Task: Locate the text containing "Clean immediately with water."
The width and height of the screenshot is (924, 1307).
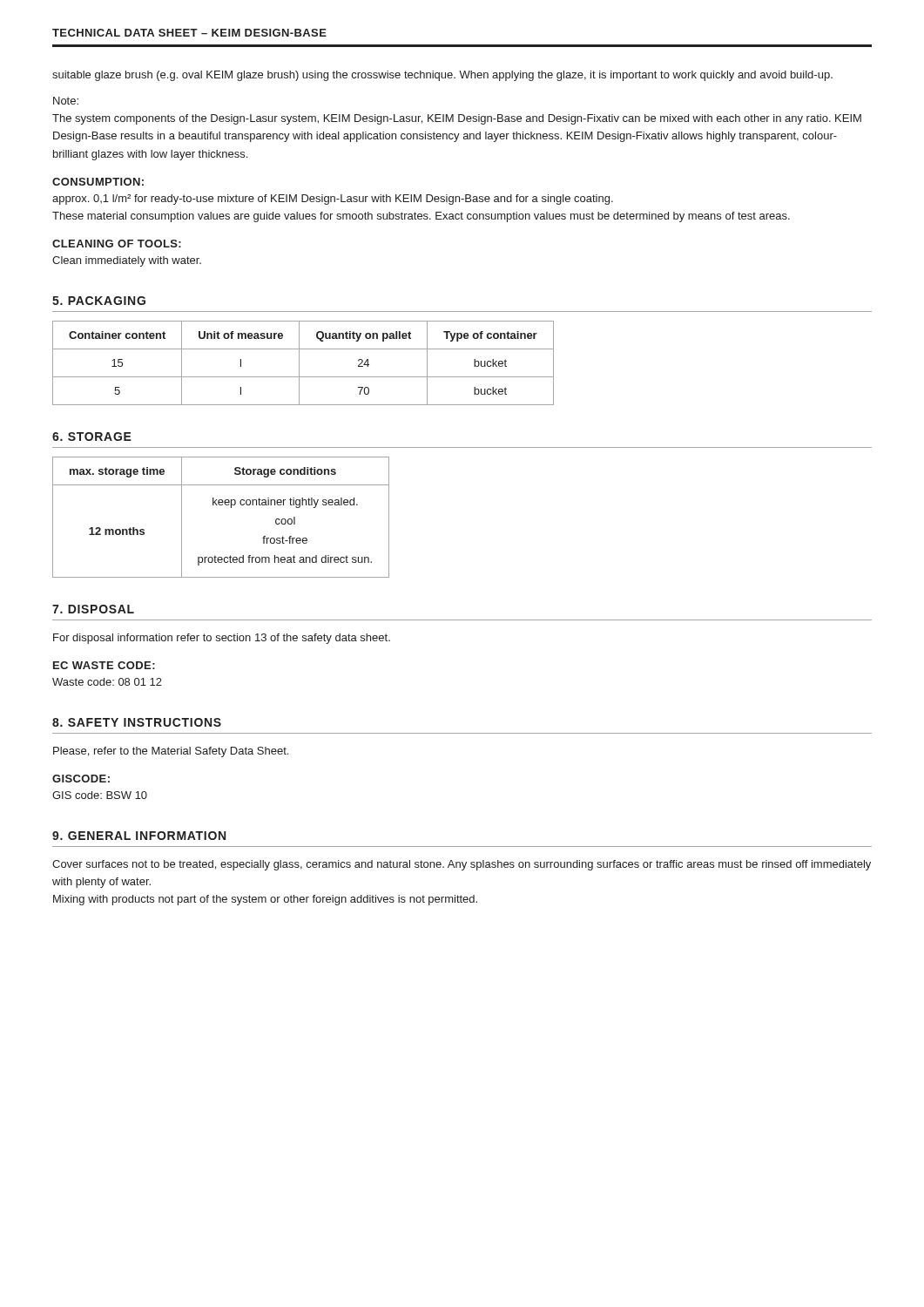Action: point(127,260)
